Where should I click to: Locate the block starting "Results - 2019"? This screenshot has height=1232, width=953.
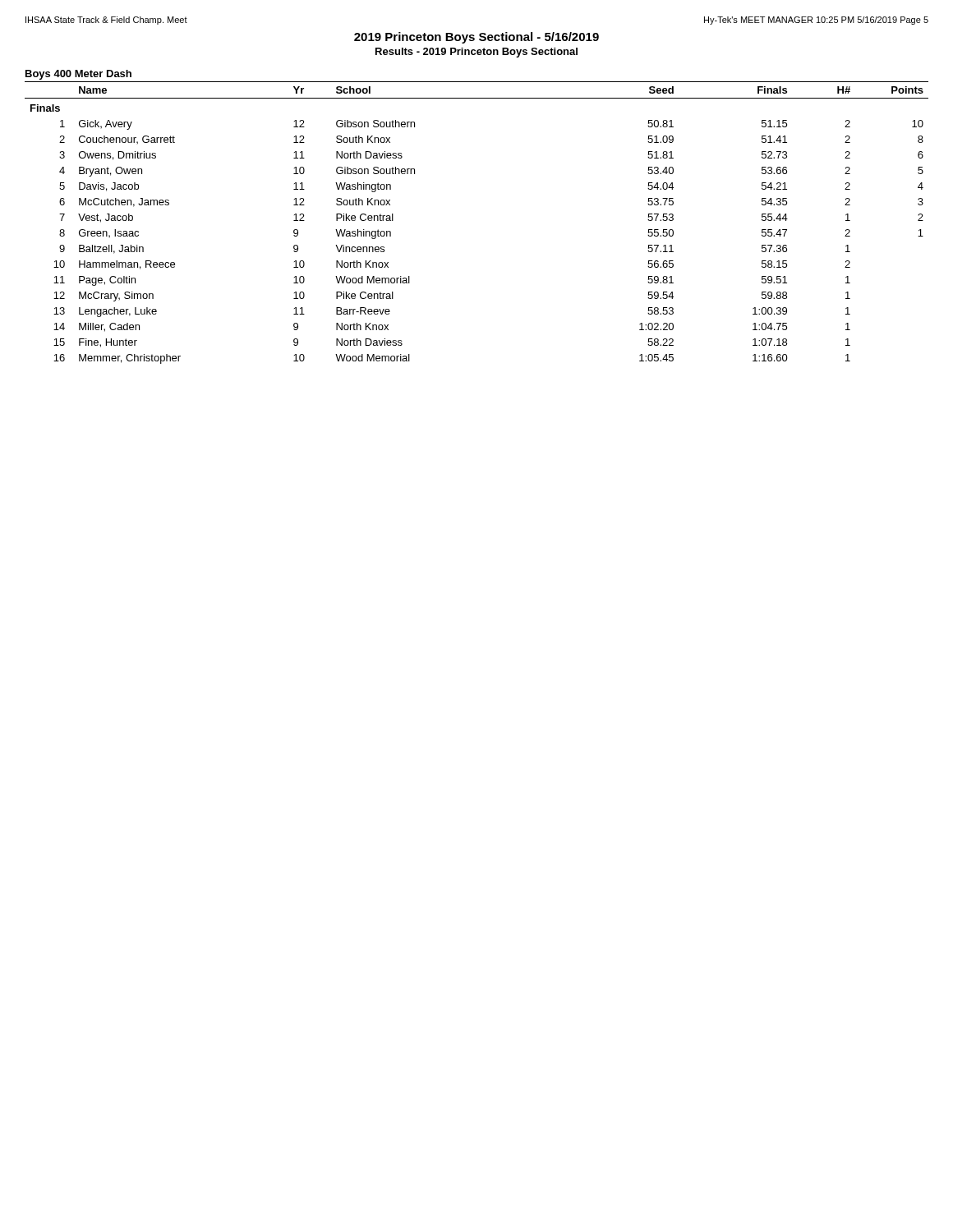476,51
